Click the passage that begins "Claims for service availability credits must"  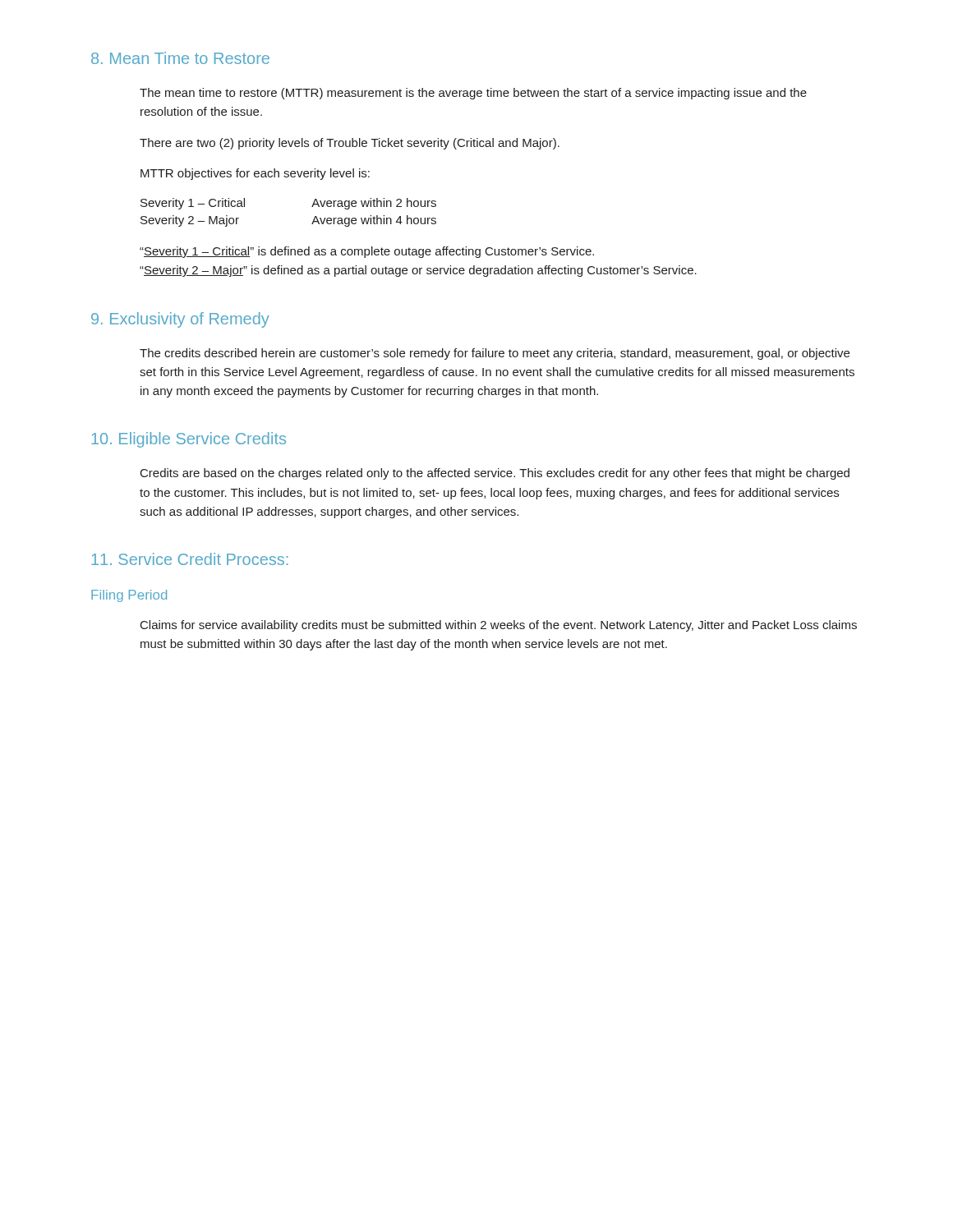point(498,634)
